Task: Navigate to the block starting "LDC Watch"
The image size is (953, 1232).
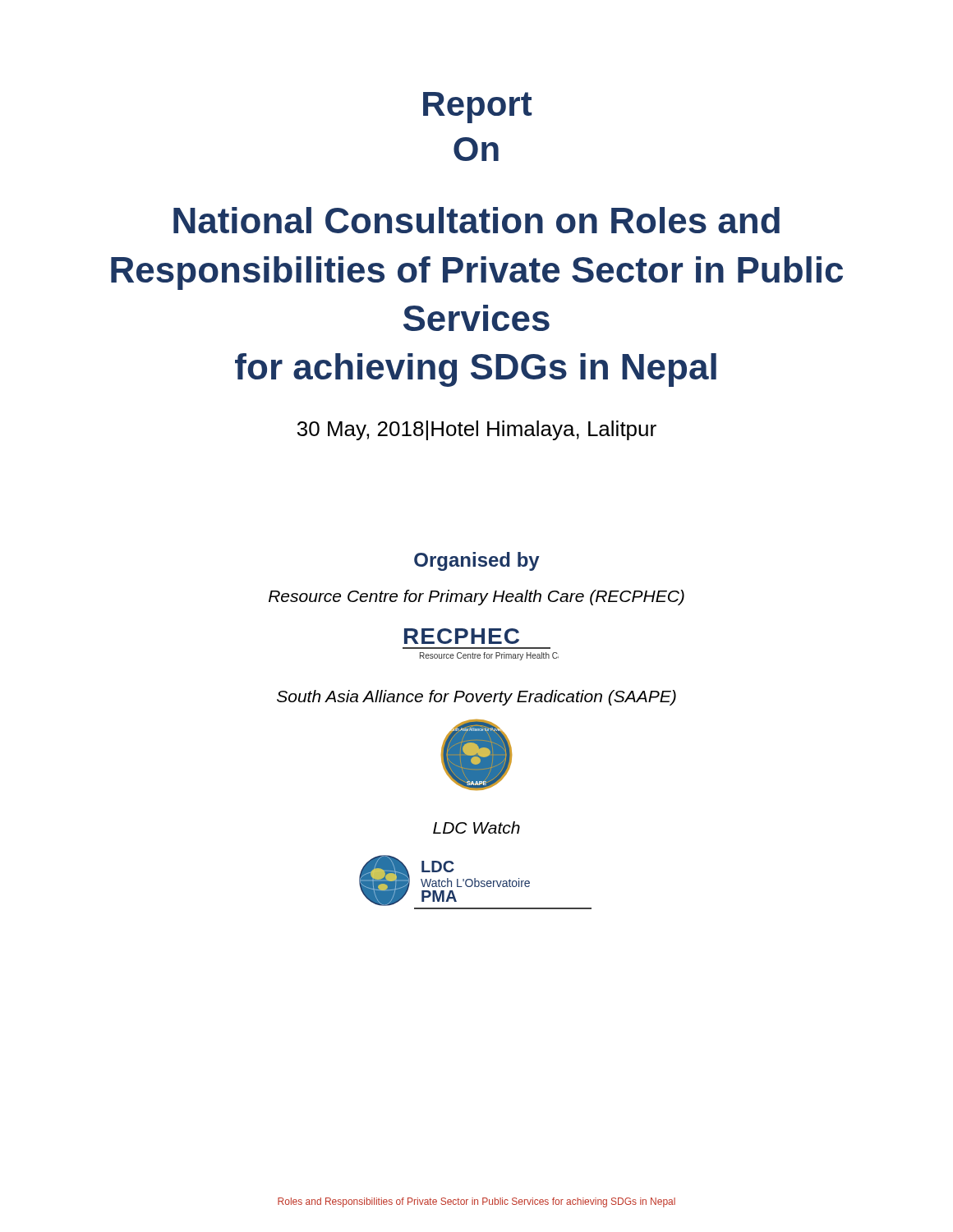Action: (x=476, y=827)
